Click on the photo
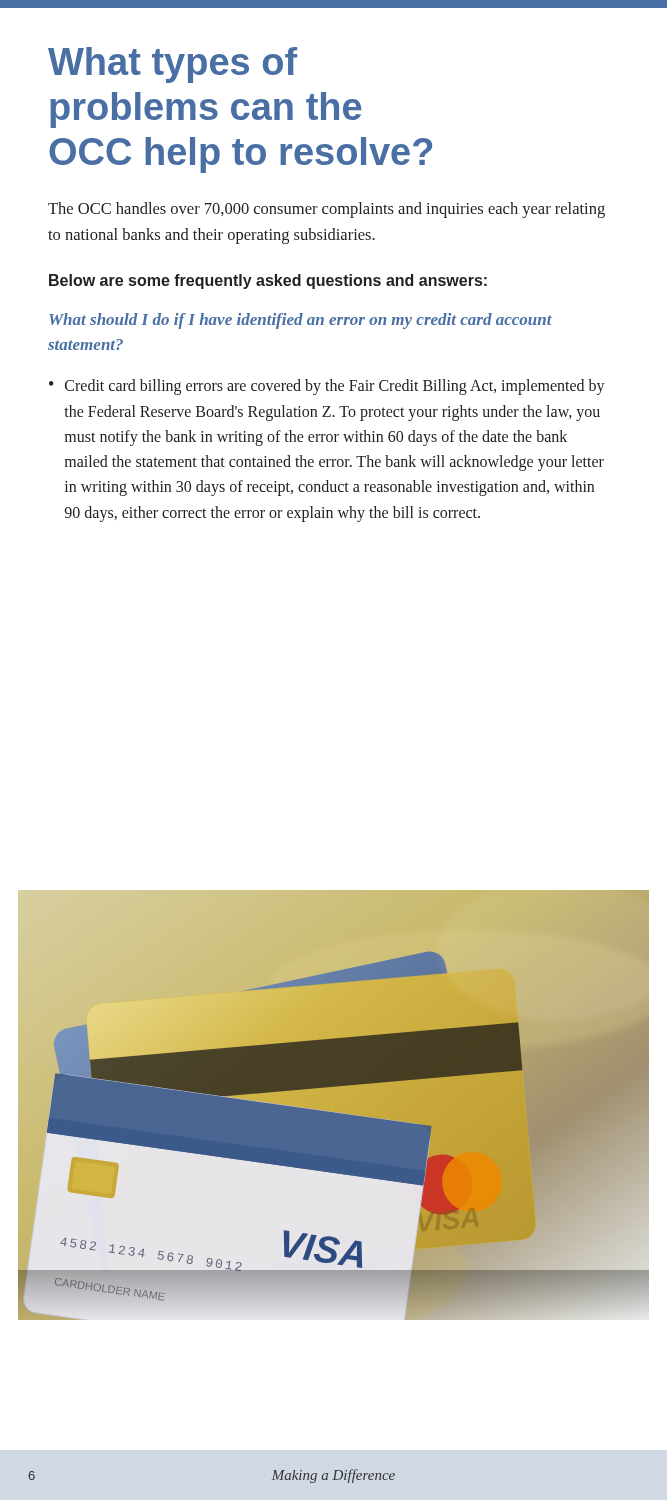 pos(334,1105)
